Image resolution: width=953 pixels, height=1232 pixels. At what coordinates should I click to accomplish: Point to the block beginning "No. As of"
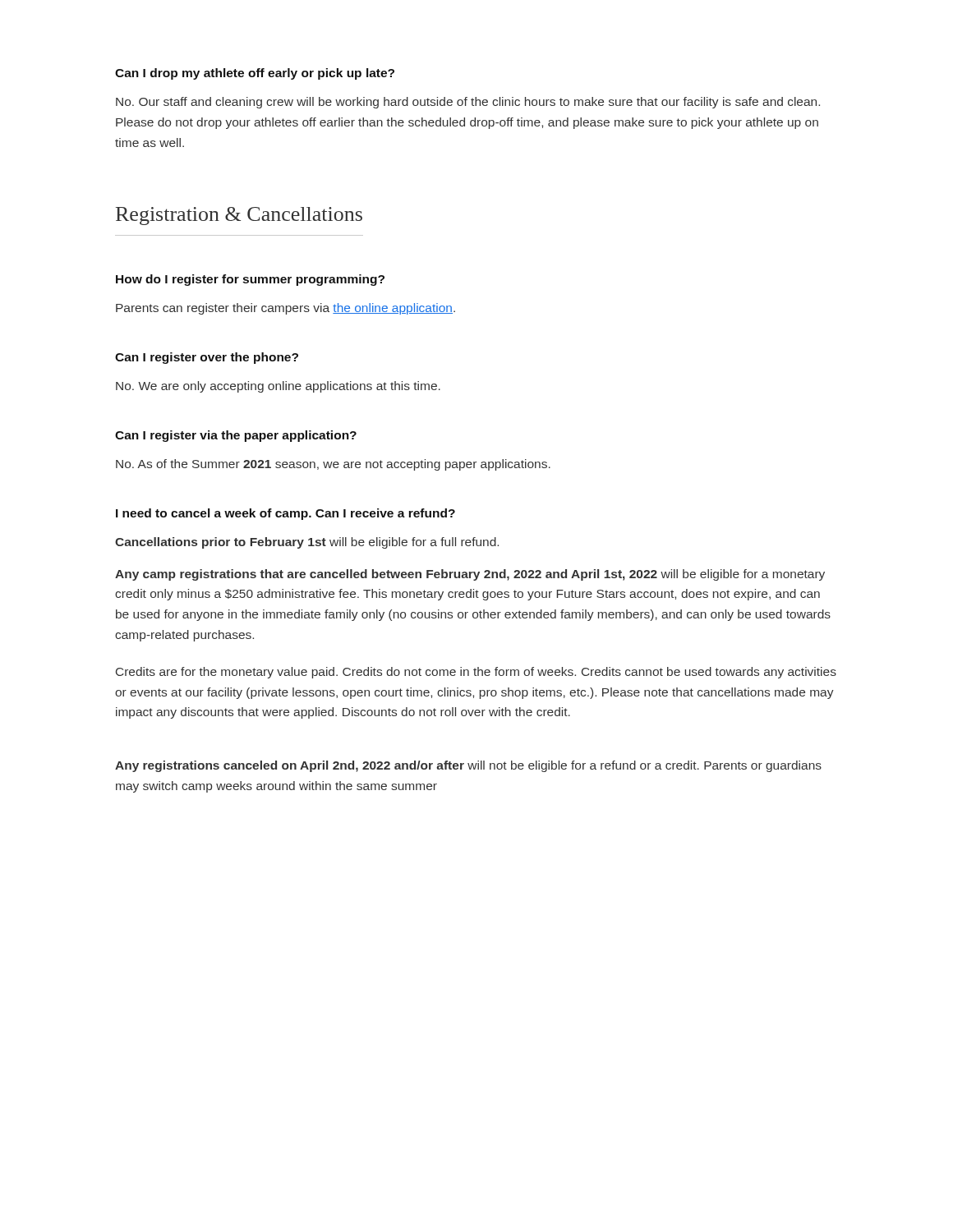click(333, 464)
